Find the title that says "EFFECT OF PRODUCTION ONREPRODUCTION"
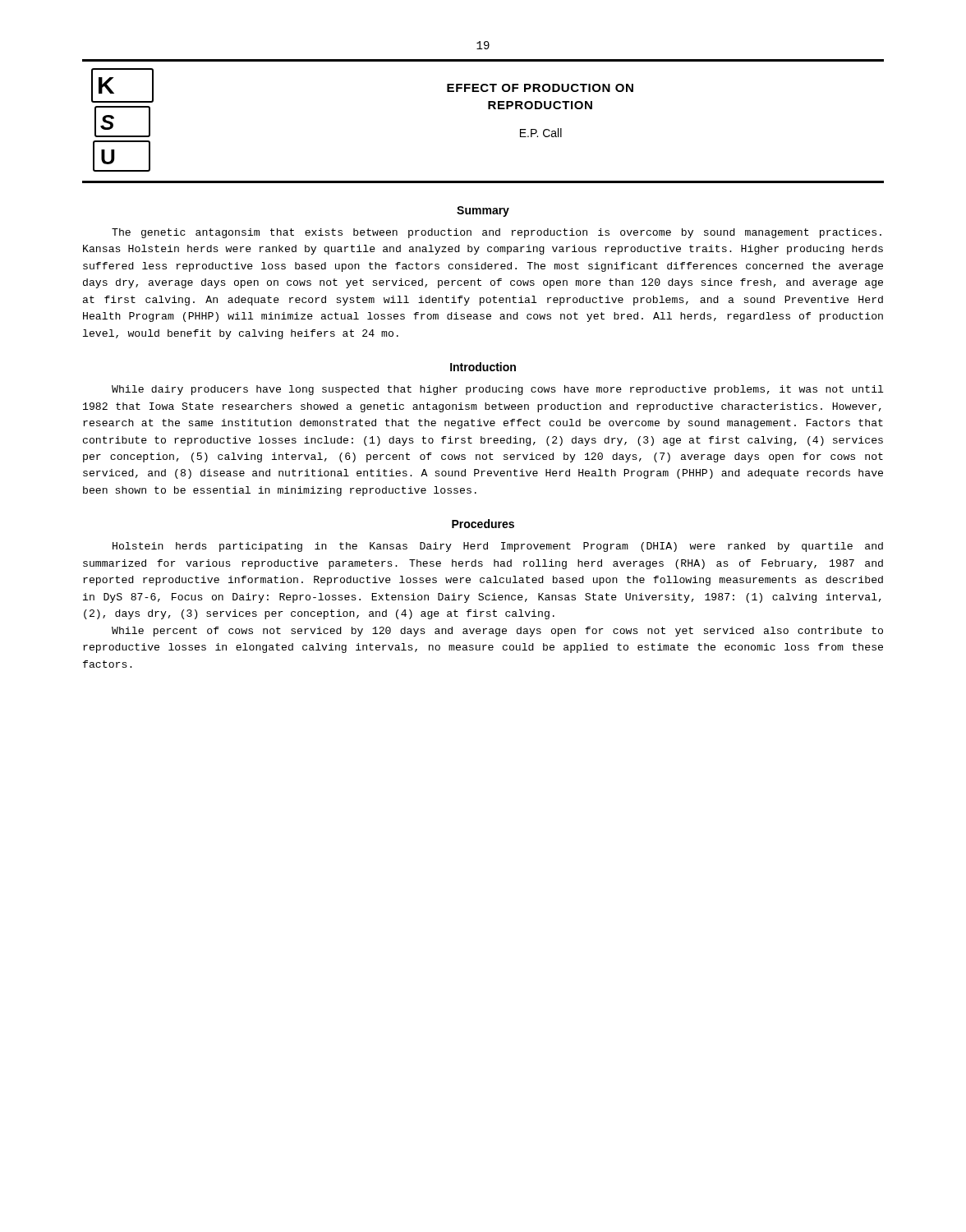Image resolution: width=966 pixels, height=1232 pixels. [x=541, y=109]
